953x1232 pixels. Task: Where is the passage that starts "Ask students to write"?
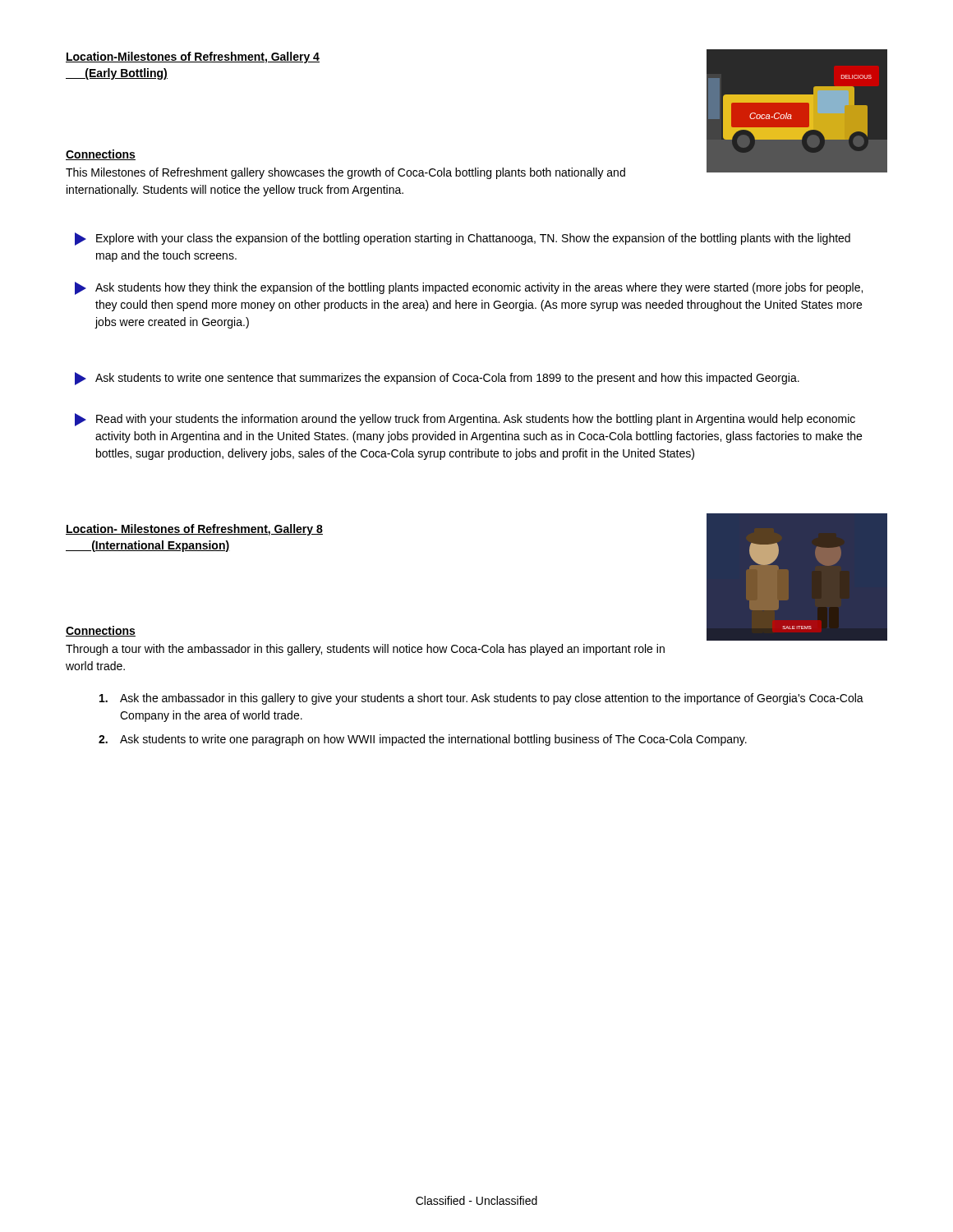(433, 378)
